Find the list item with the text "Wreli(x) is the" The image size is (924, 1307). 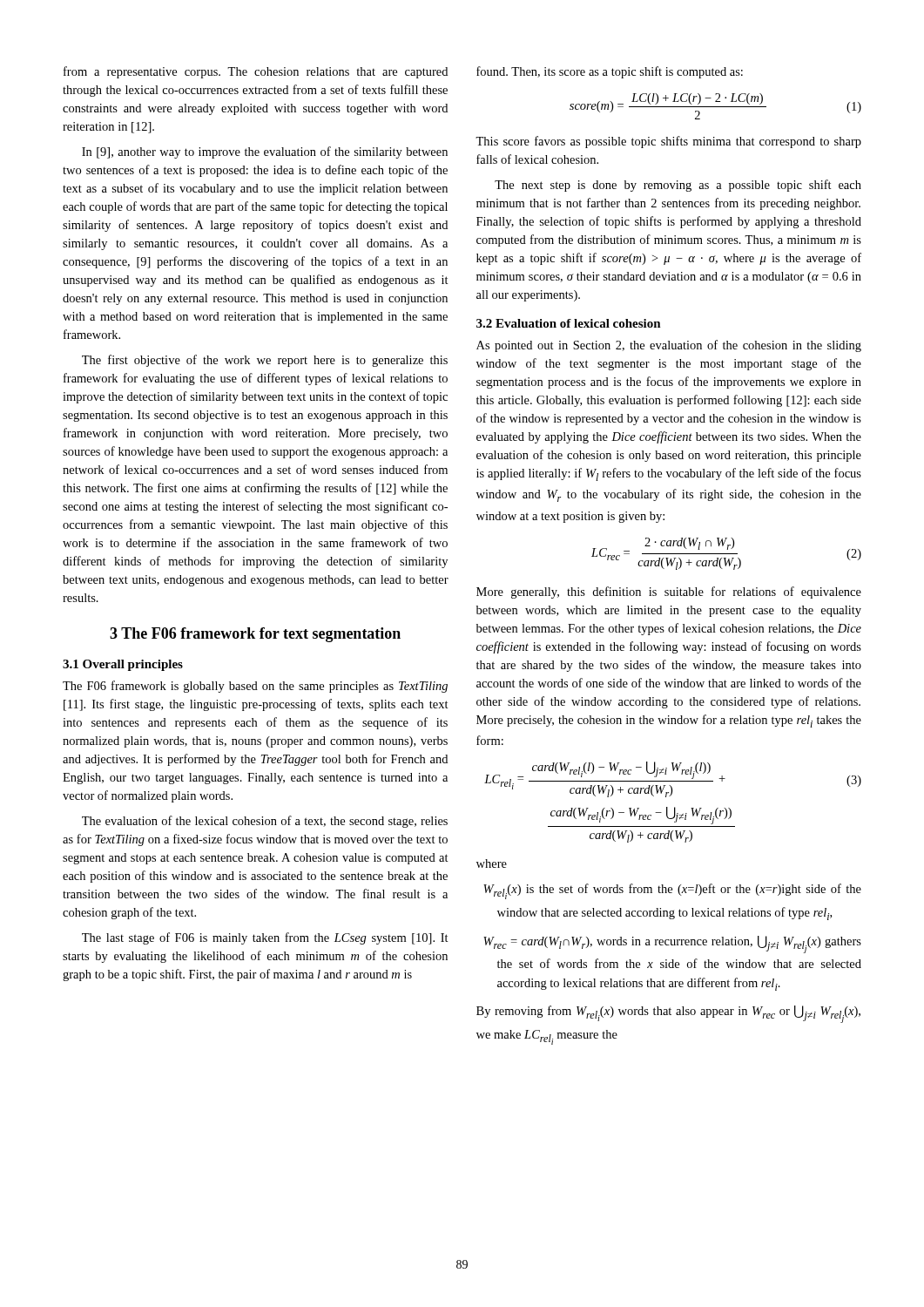click(672, 903)
